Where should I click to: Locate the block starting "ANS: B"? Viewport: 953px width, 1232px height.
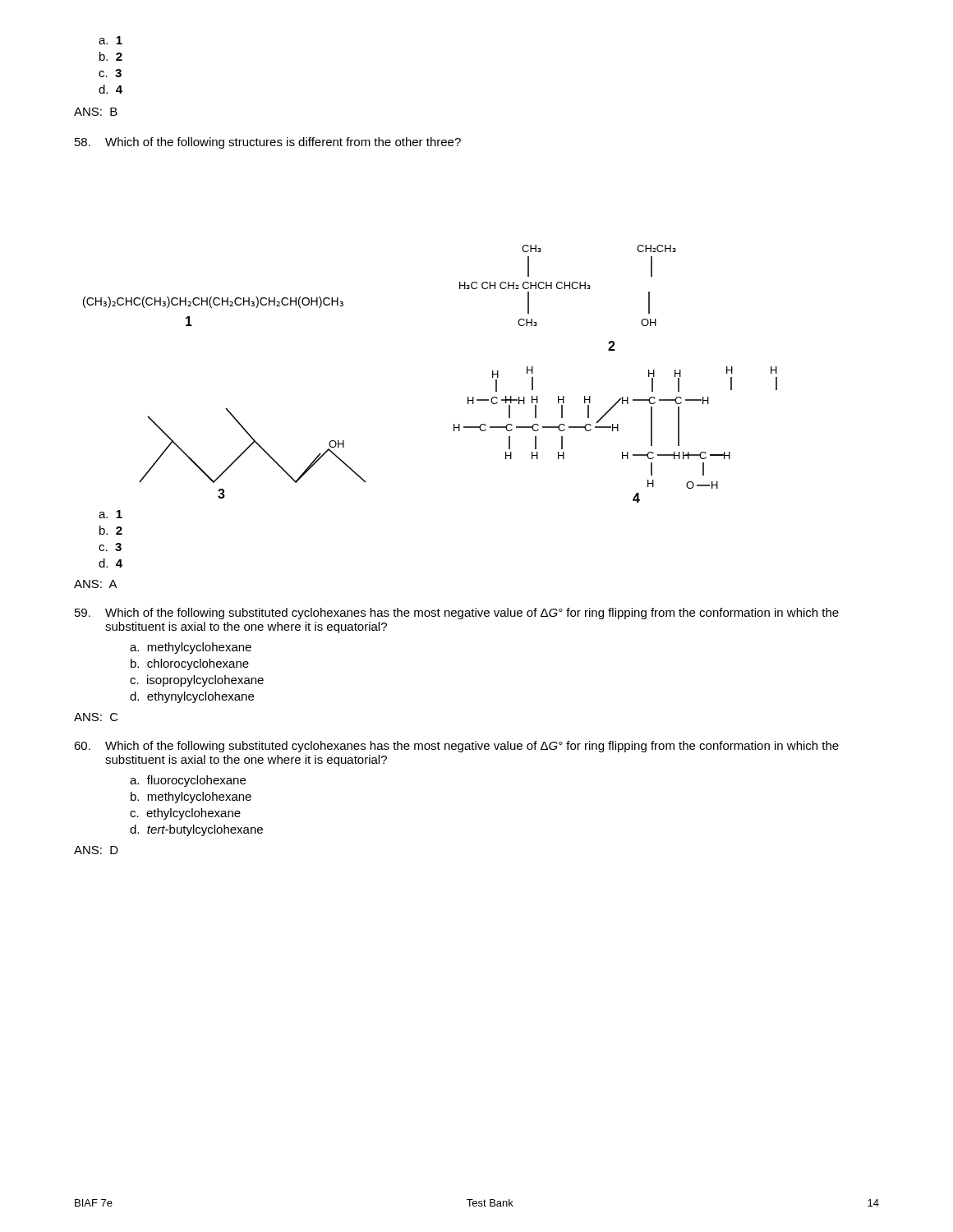[x=96, y=111]
